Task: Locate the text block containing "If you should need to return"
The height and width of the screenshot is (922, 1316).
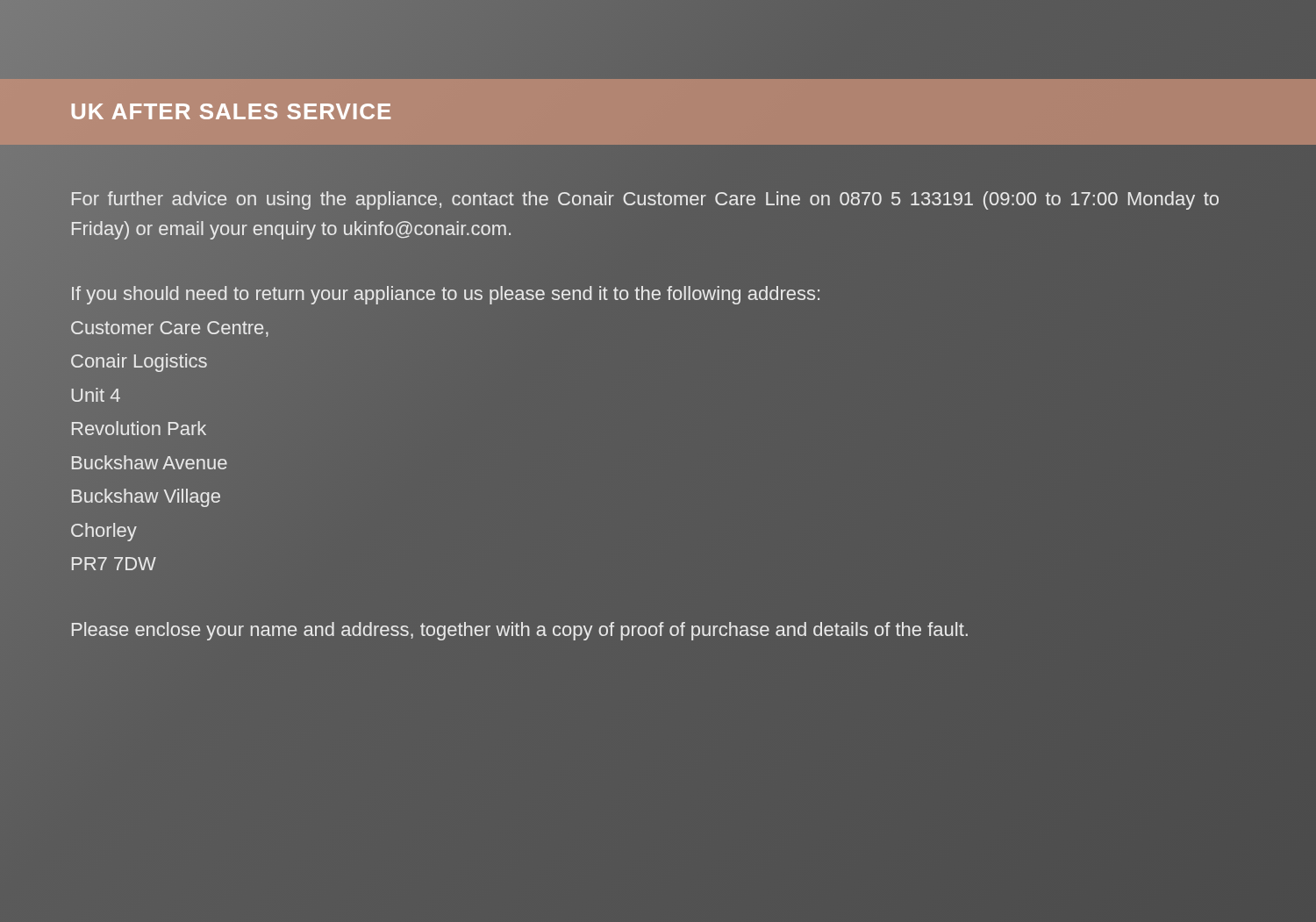Action: click(x=446, y=295)
